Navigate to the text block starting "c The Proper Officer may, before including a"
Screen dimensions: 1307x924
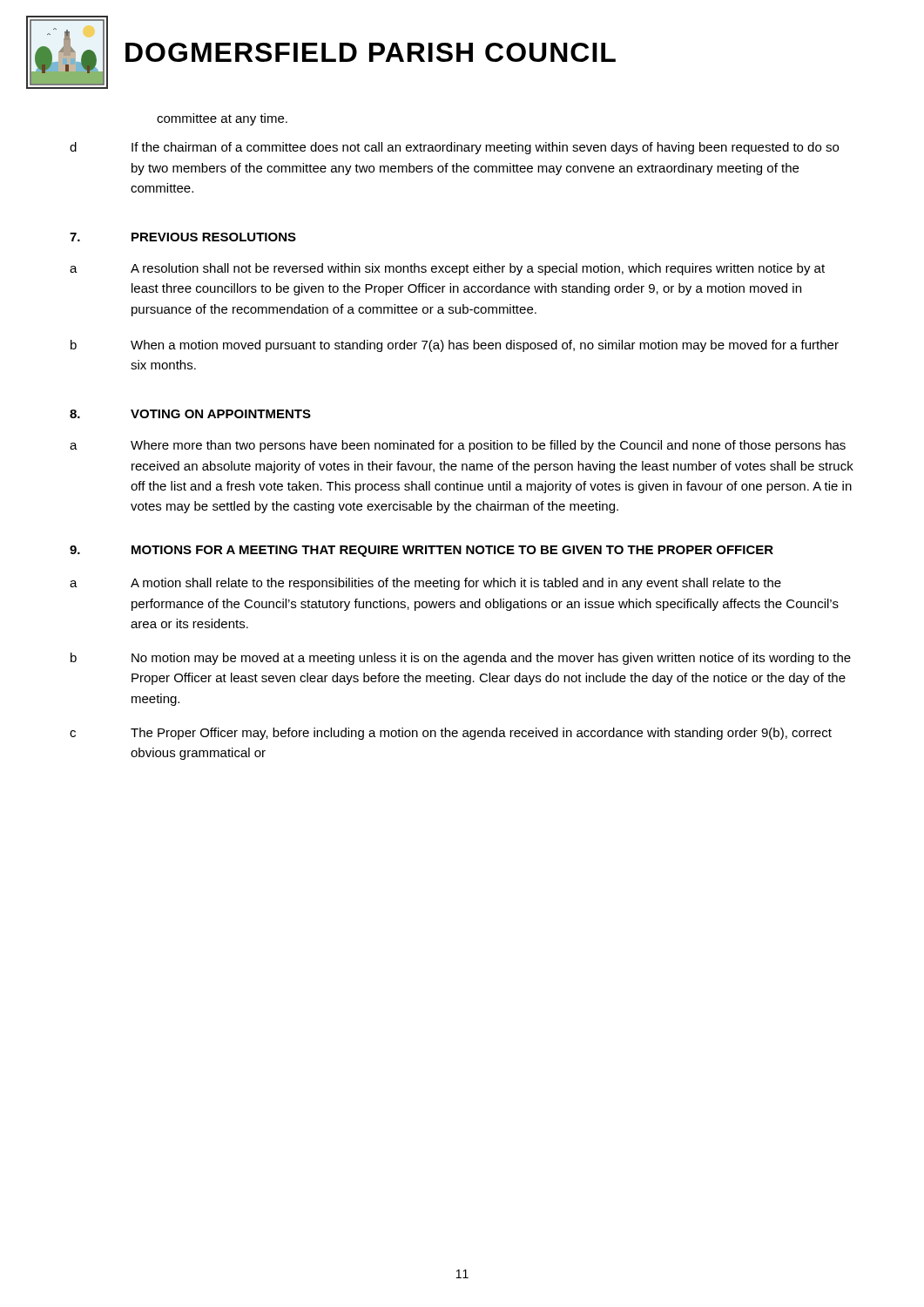[462, 742]
